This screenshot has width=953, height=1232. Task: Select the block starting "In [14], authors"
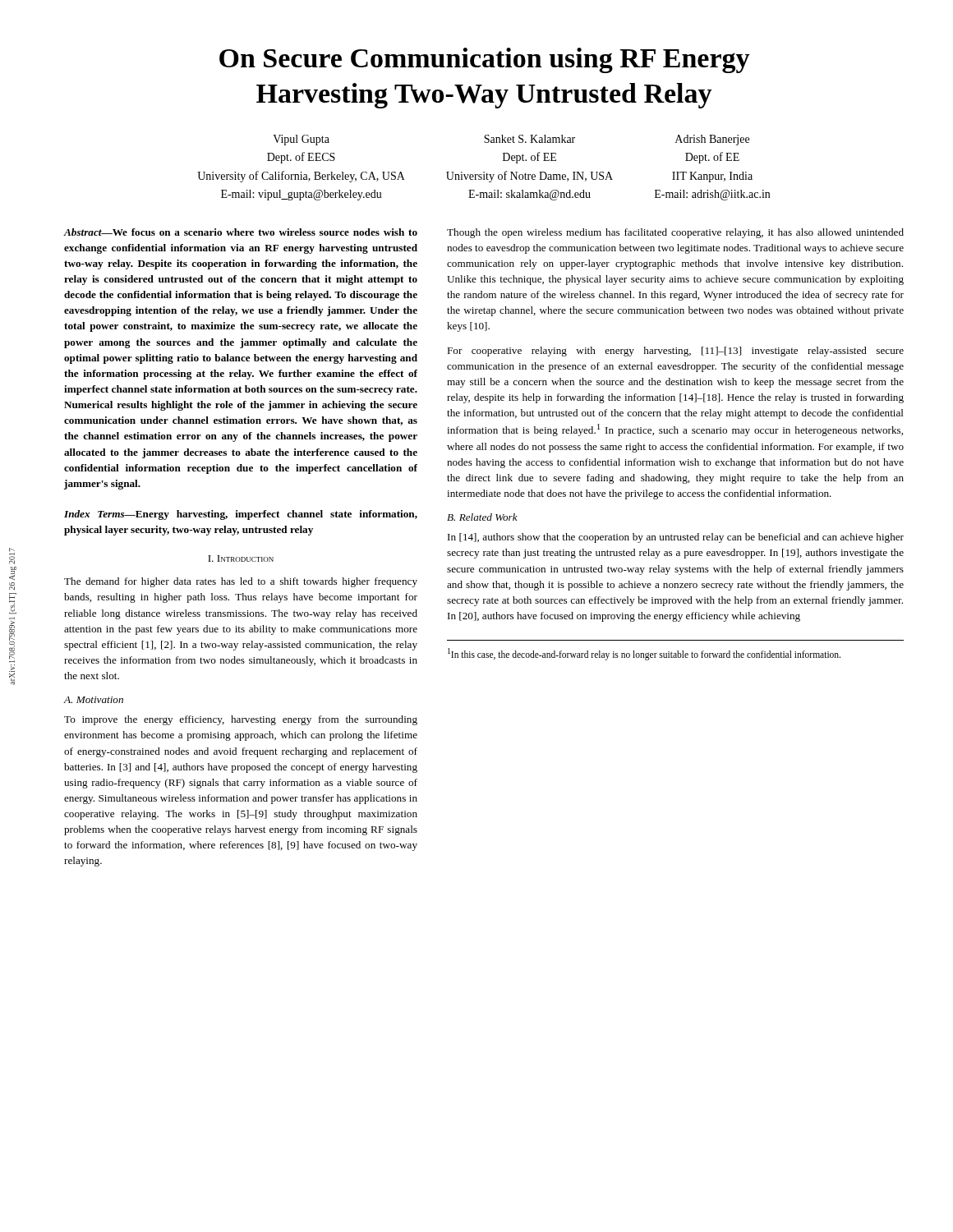(x=675, y=576)
